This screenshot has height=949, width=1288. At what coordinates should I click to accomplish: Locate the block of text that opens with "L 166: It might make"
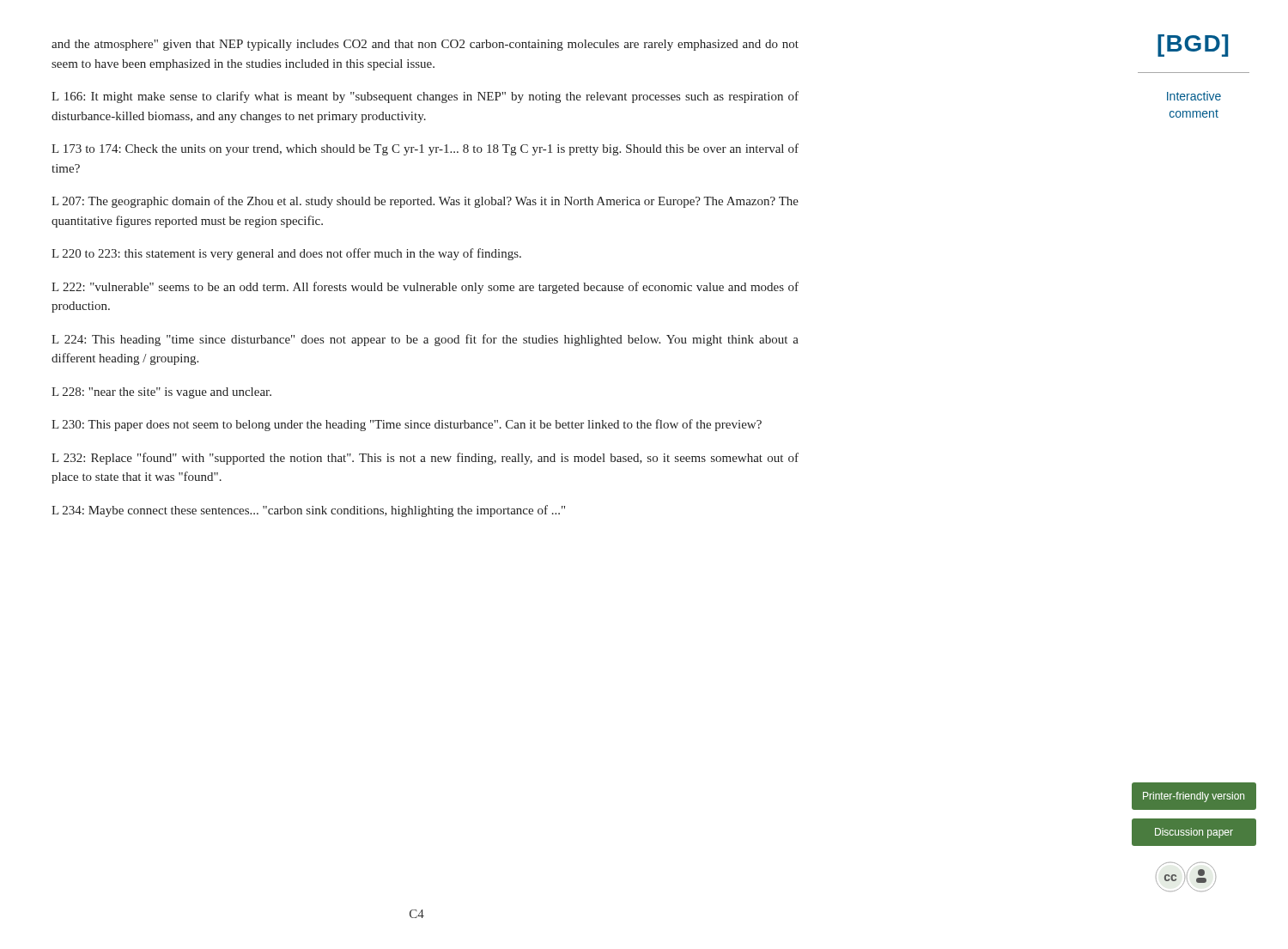[425, 106]
